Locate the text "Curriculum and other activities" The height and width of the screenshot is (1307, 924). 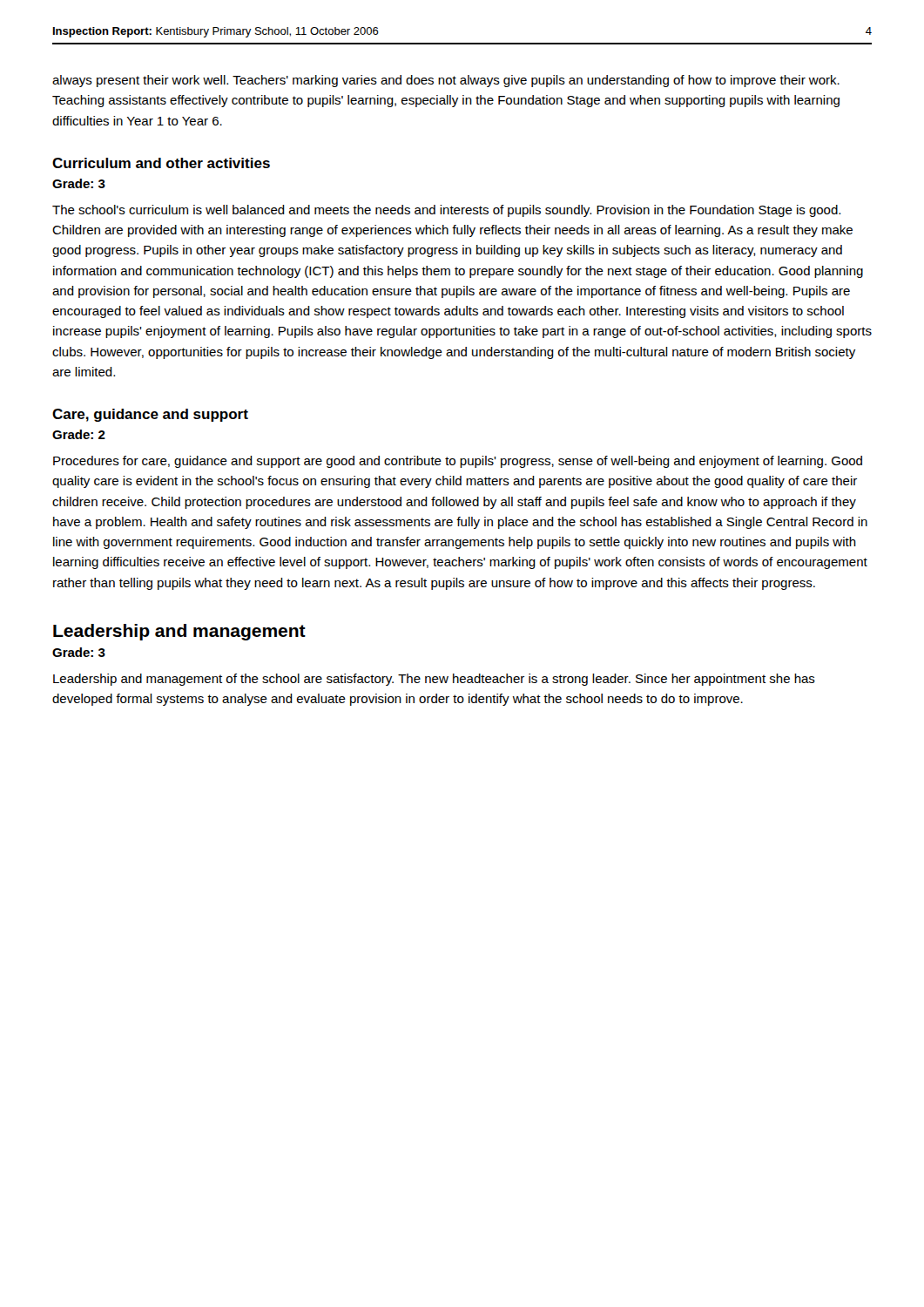(x=161, y=163)
